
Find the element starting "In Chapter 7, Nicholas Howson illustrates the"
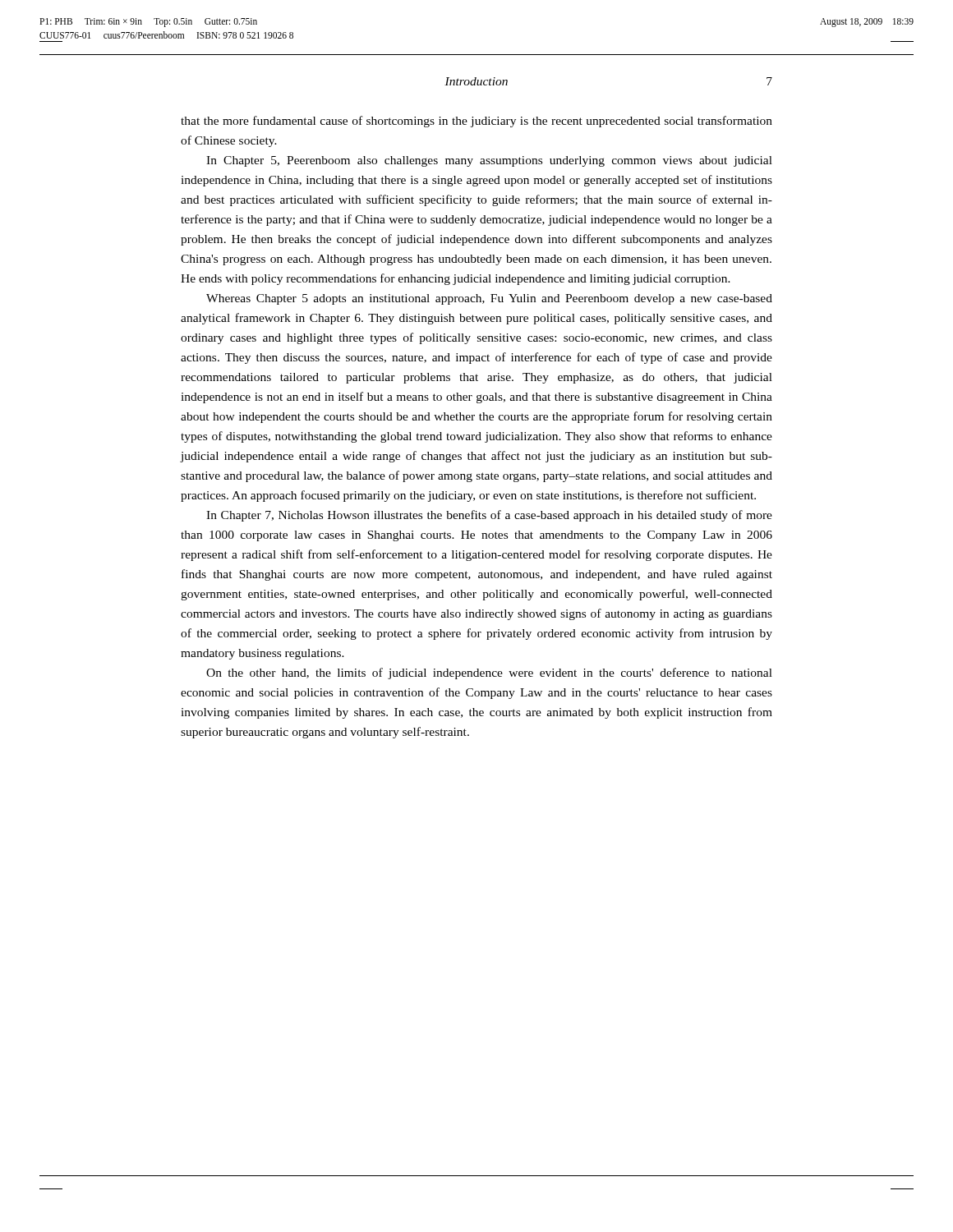pos(476,584)
